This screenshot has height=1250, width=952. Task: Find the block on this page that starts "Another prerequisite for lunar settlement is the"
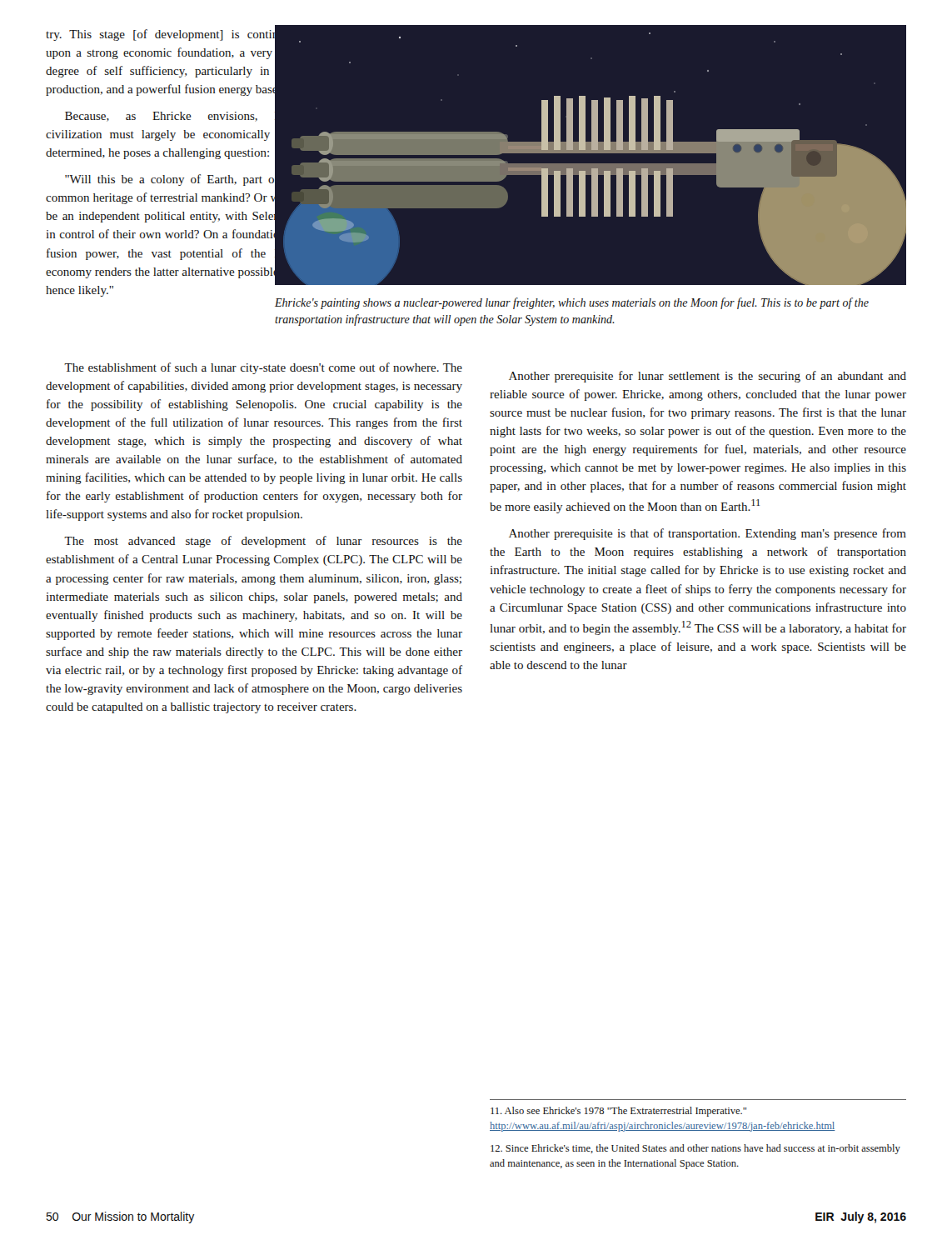(x=698, y=520)
